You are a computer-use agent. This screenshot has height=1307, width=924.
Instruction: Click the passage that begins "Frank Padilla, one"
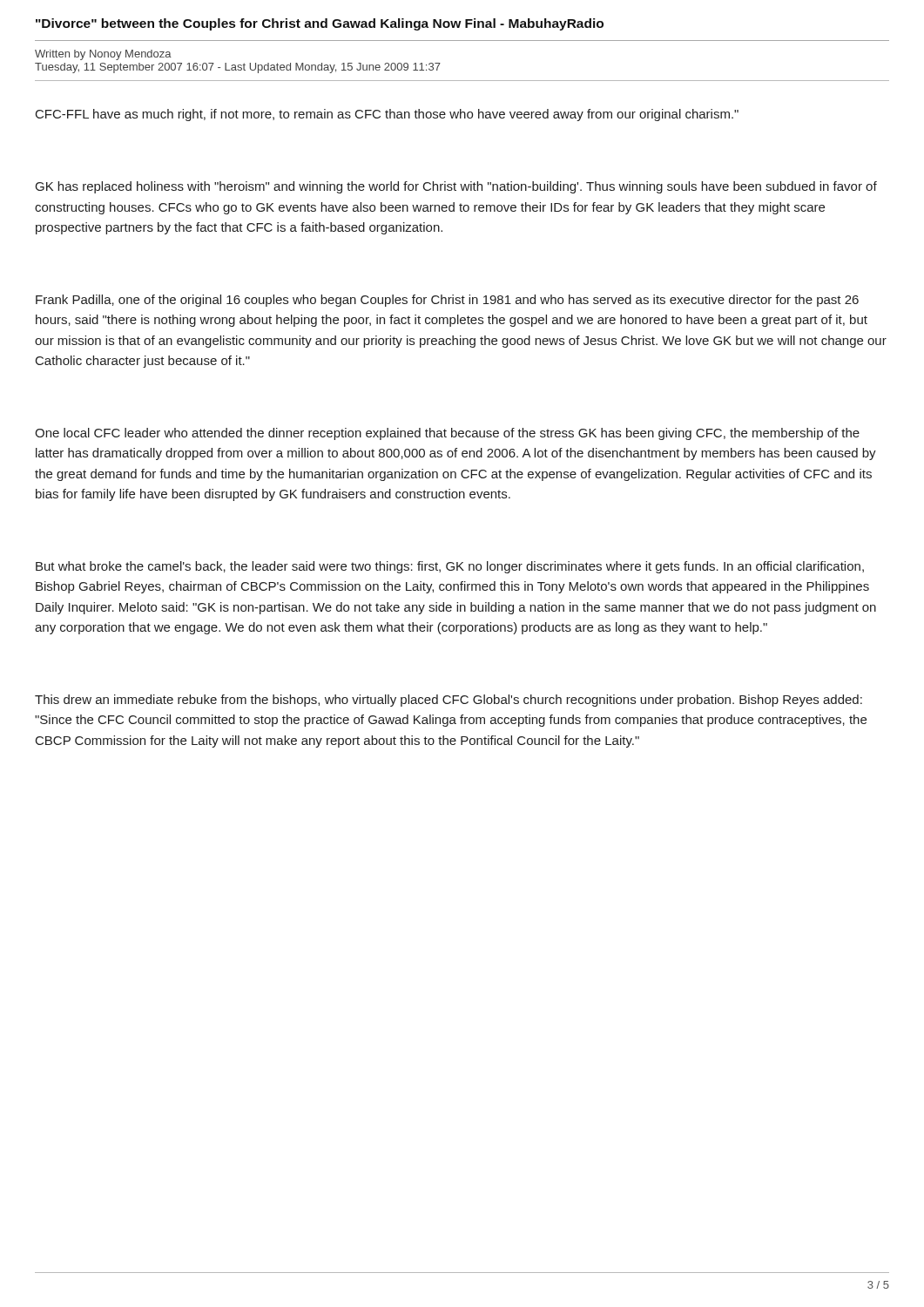[x=461, y=330]
